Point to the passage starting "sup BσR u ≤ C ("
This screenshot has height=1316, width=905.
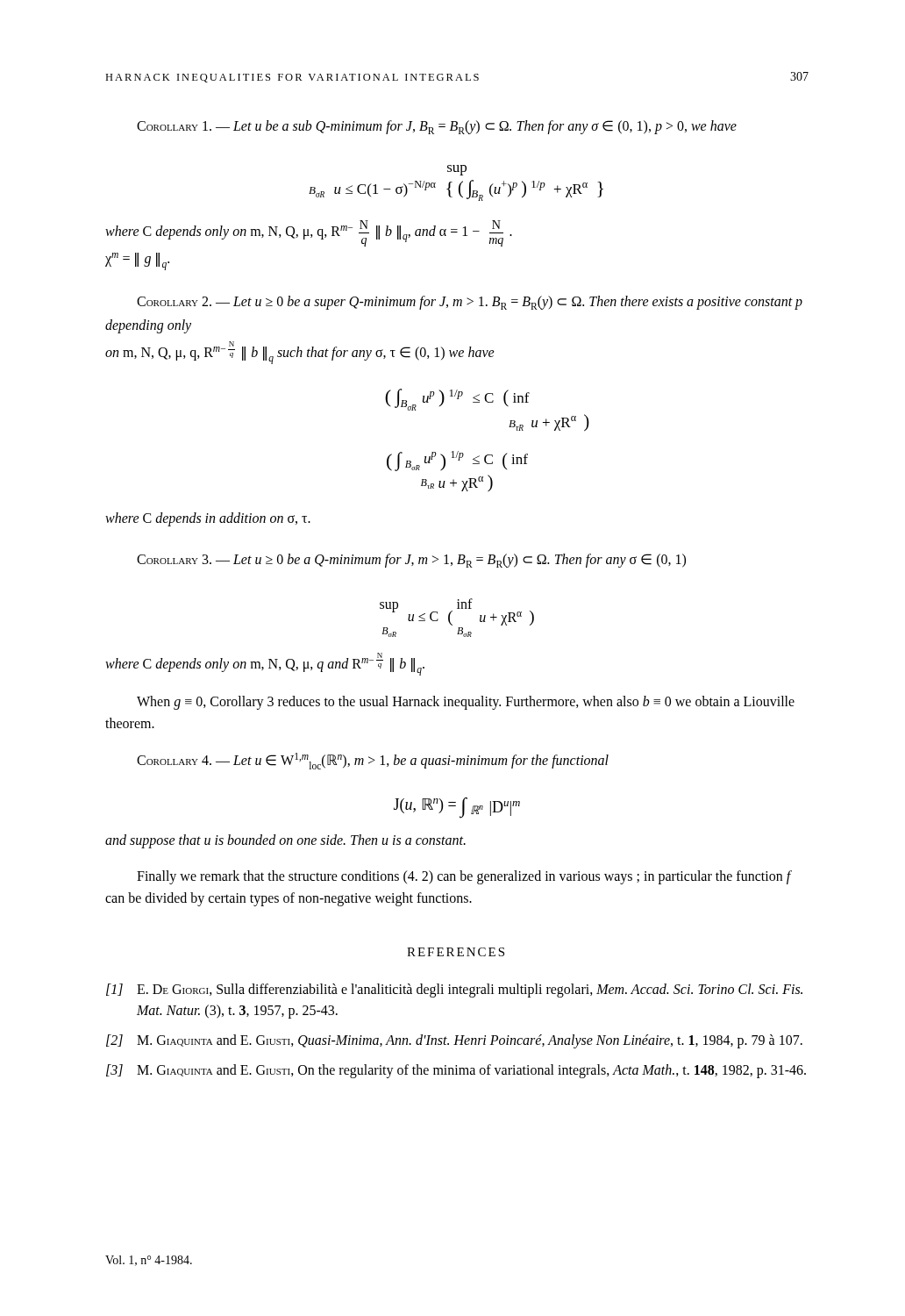[457, 618]
